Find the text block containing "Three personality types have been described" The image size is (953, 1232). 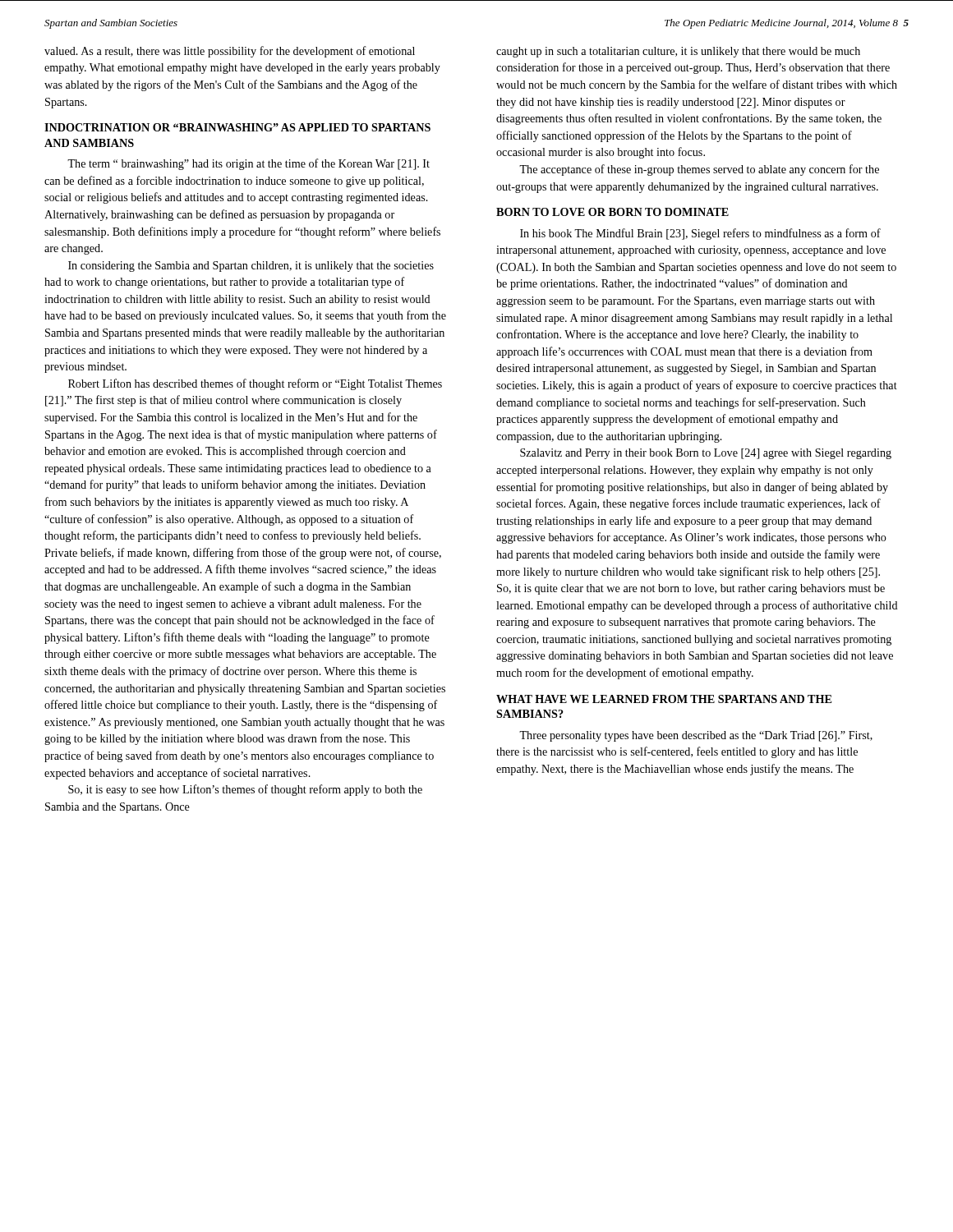tap(698, 752)
